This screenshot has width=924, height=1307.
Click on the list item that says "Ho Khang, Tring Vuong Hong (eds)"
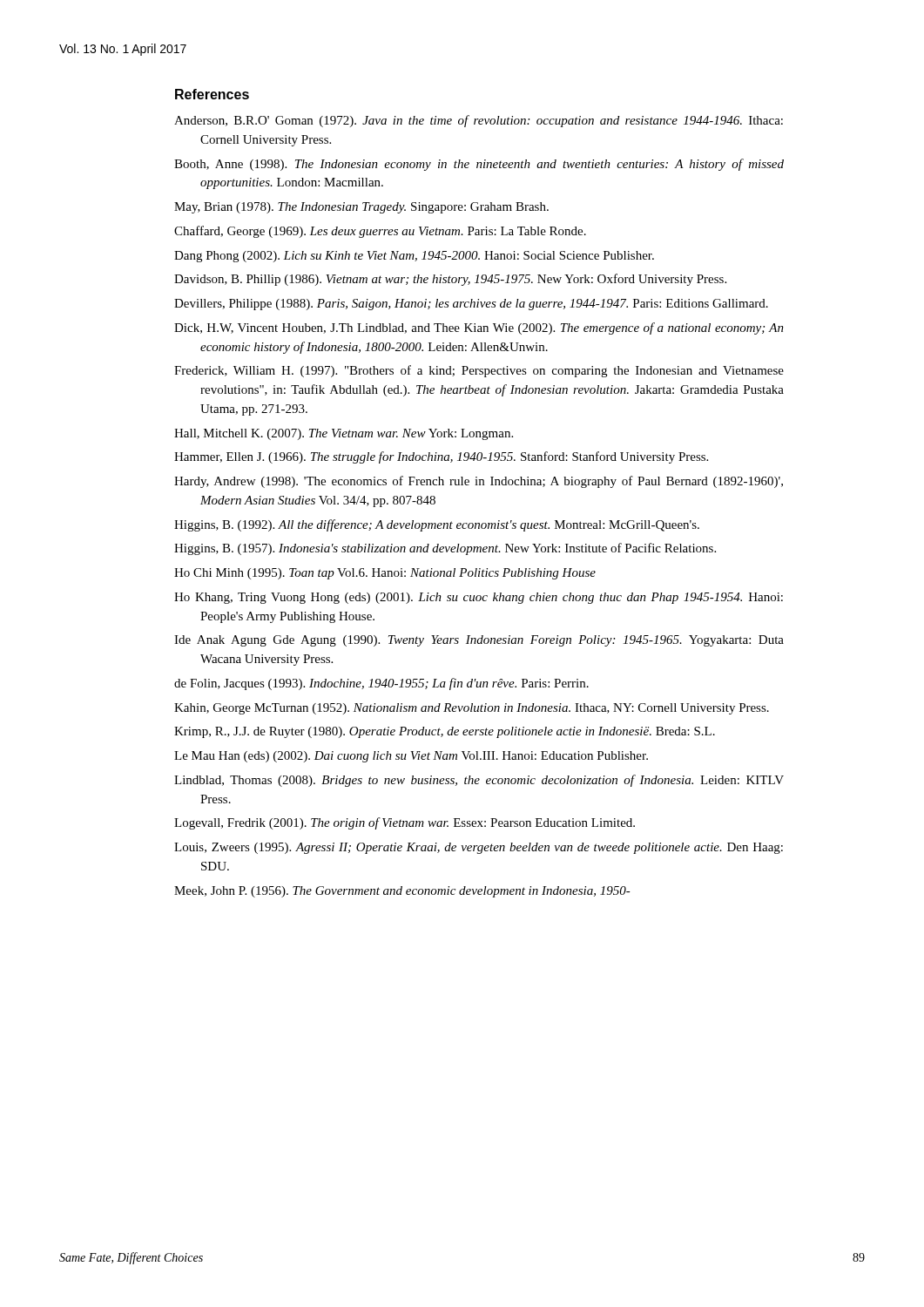pyautogui.click(x=479, y=606)
